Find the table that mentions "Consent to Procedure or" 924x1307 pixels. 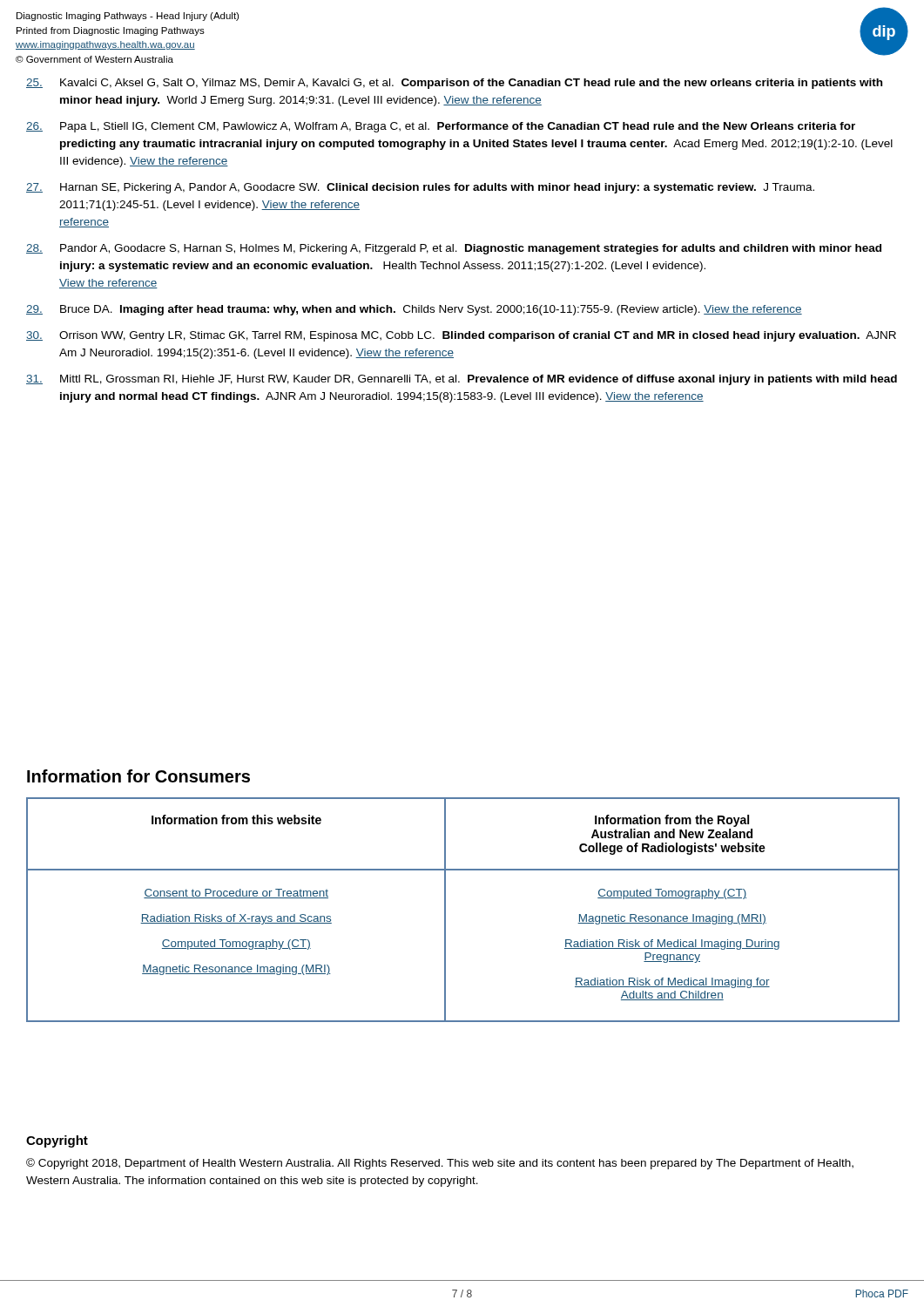tap(463, 910)
